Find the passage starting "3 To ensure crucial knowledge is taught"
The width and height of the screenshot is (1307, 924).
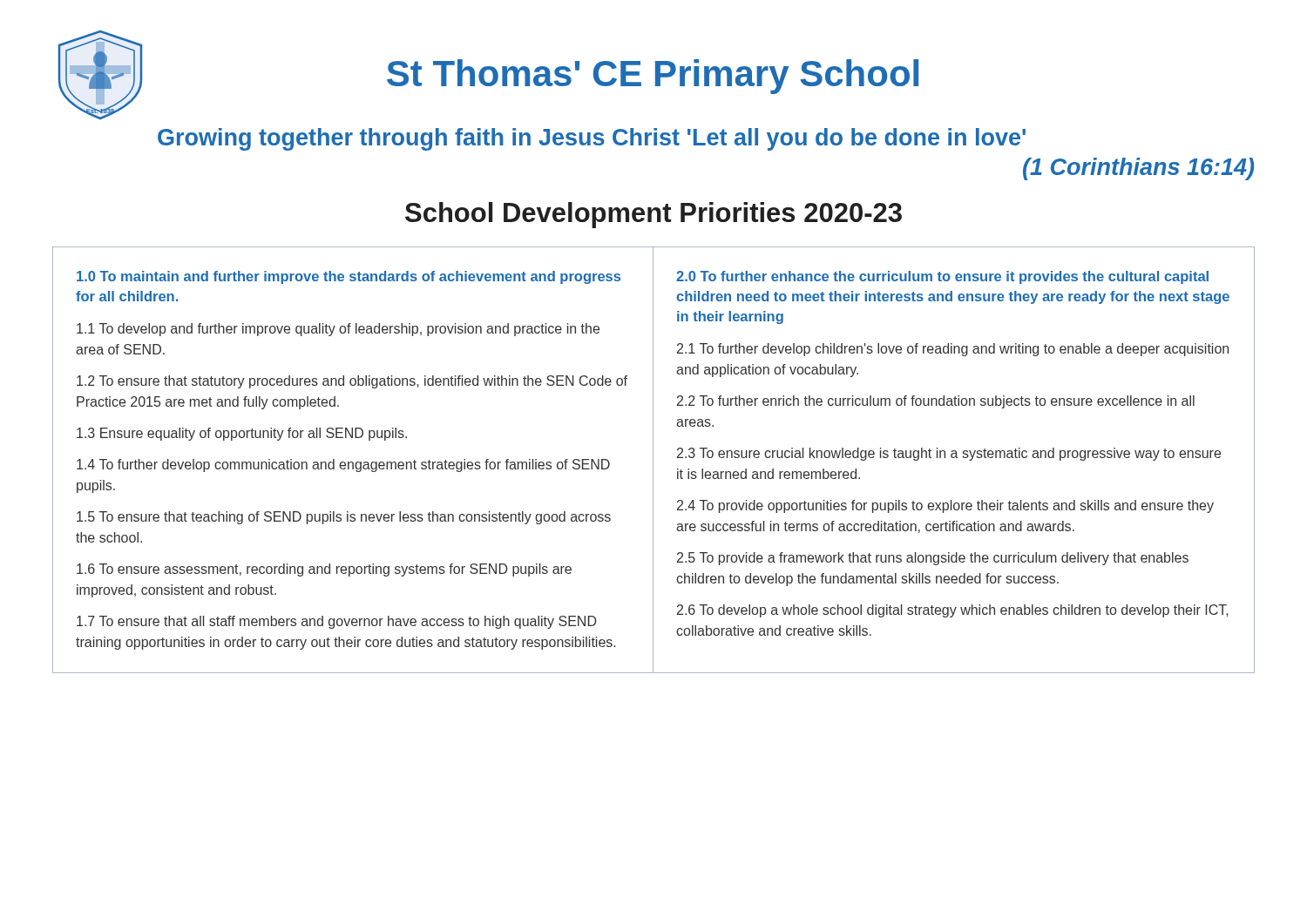coord(949,464)
